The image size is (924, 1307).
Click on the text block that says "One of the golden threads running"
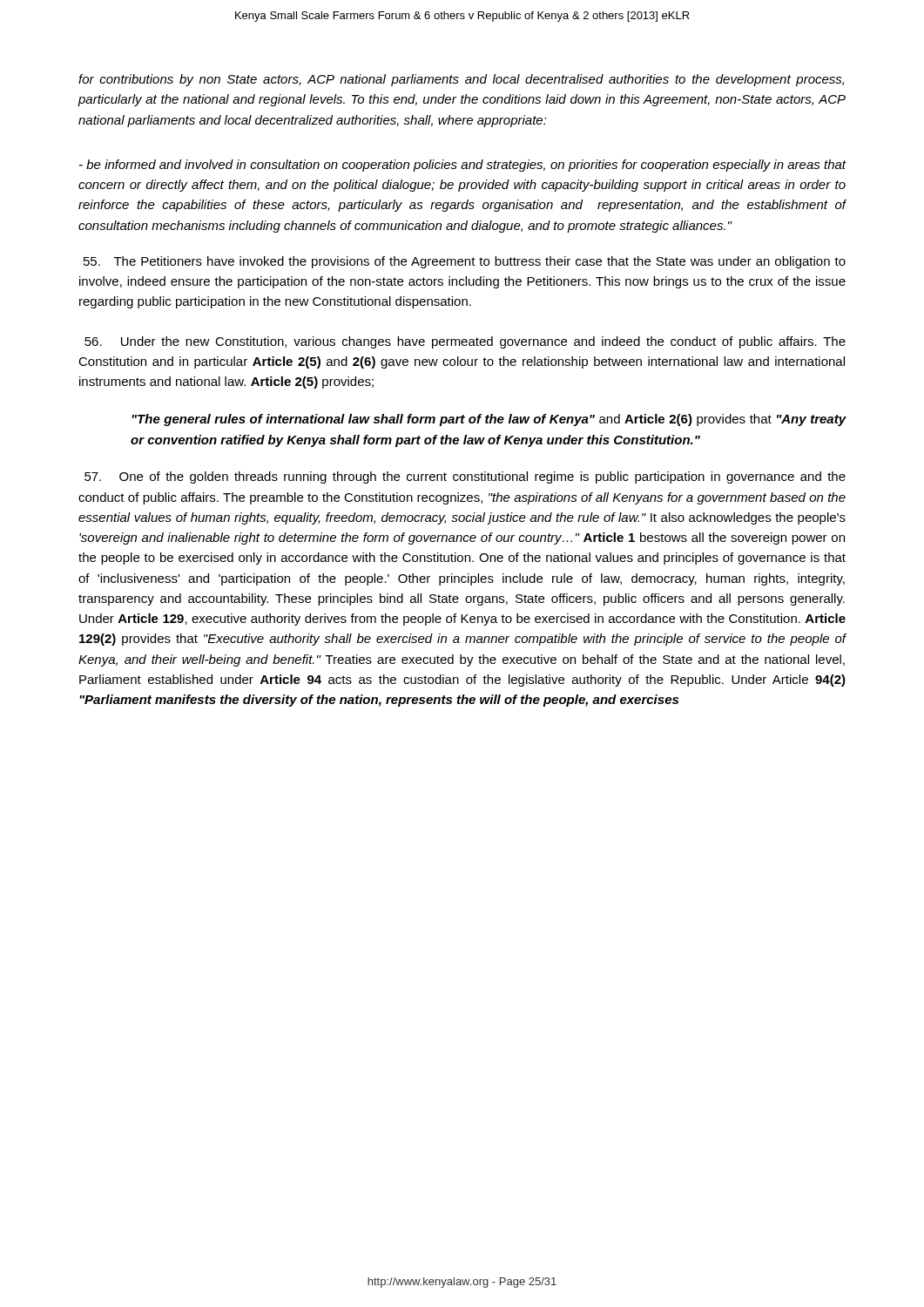(462, 588)
